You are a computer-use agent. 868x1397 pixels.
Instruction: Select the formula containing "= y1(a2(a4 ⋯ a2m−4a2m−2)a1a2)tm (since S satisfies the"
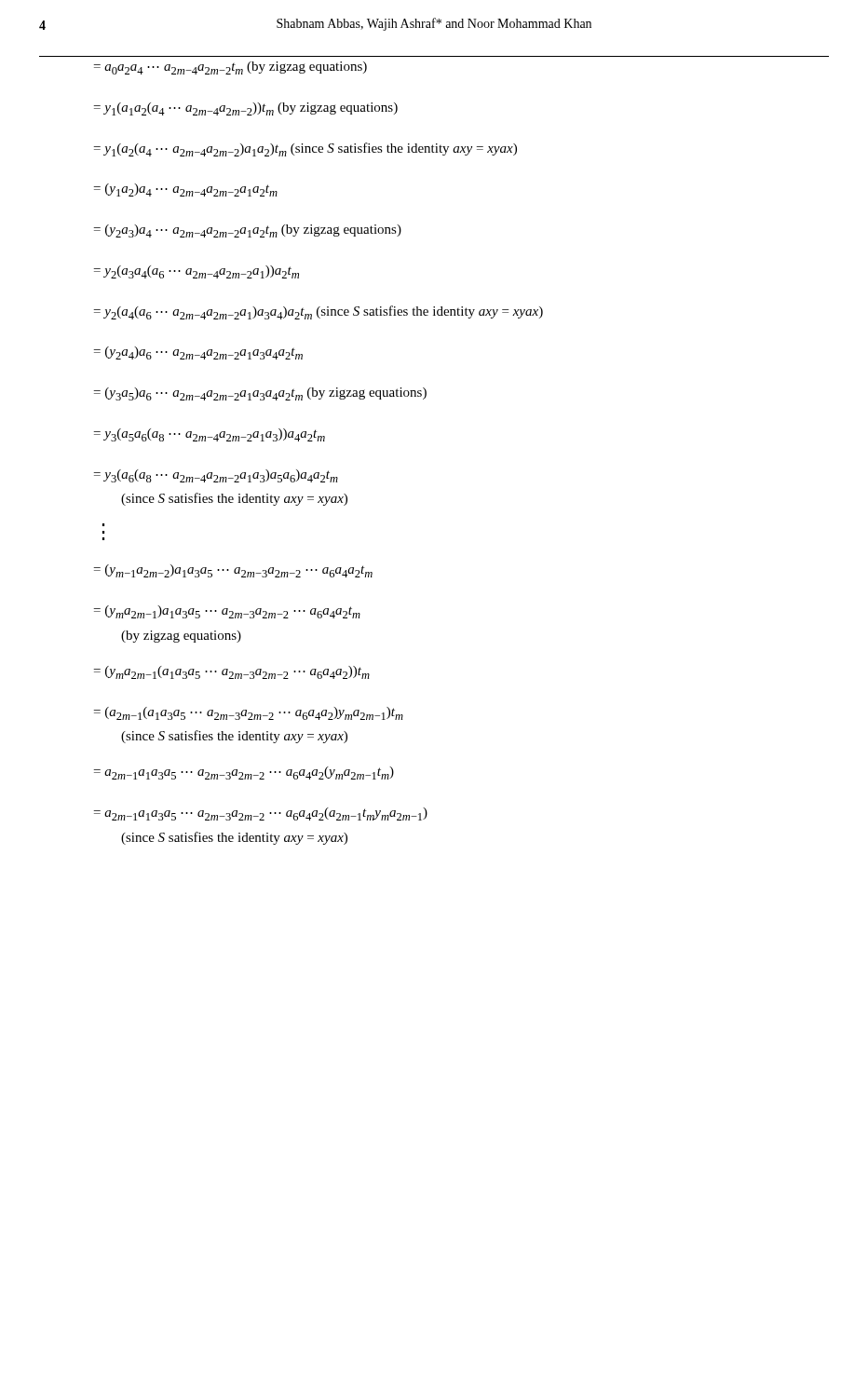tap(442, 149)
